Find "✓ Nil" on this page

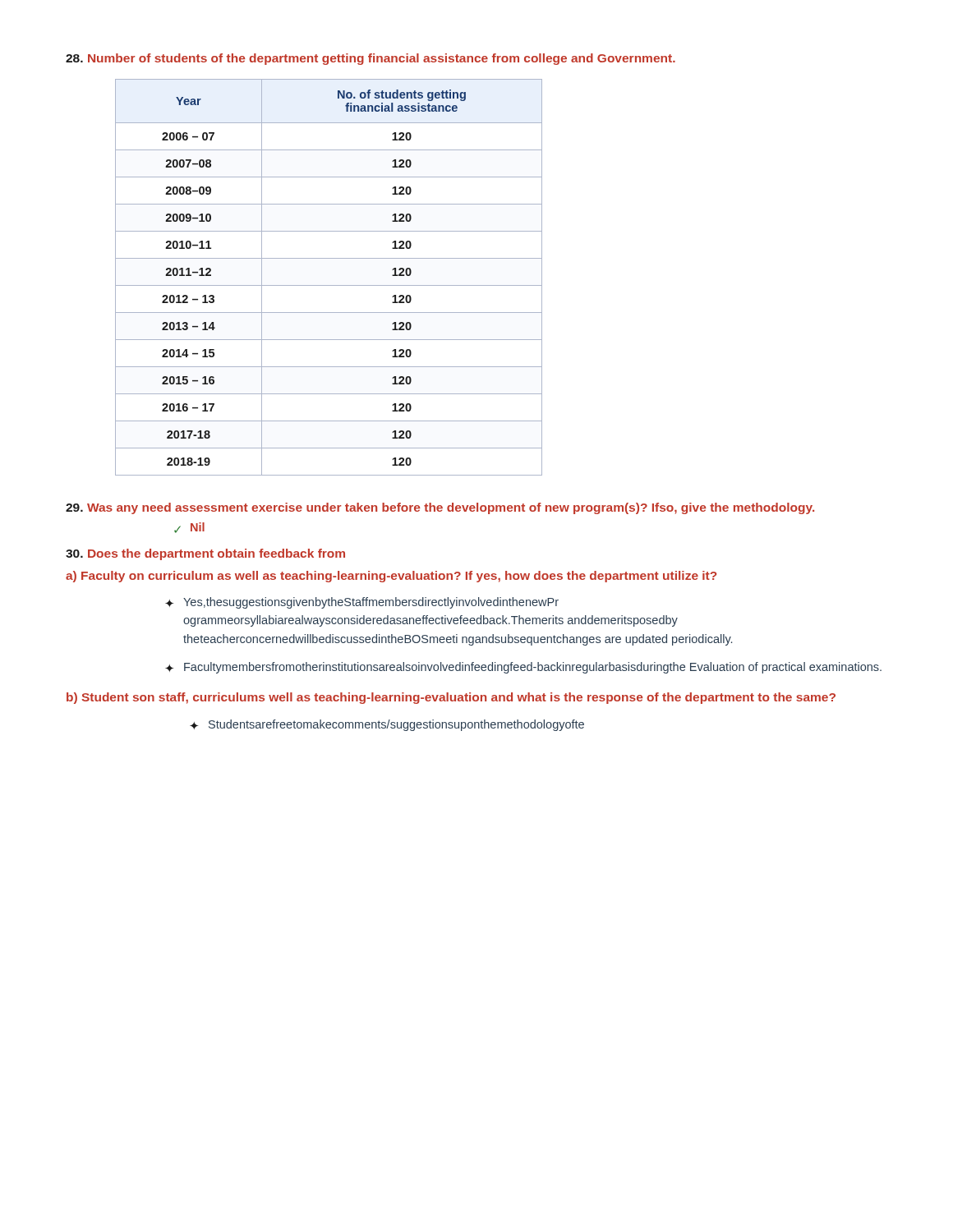(x=189, y=530)
